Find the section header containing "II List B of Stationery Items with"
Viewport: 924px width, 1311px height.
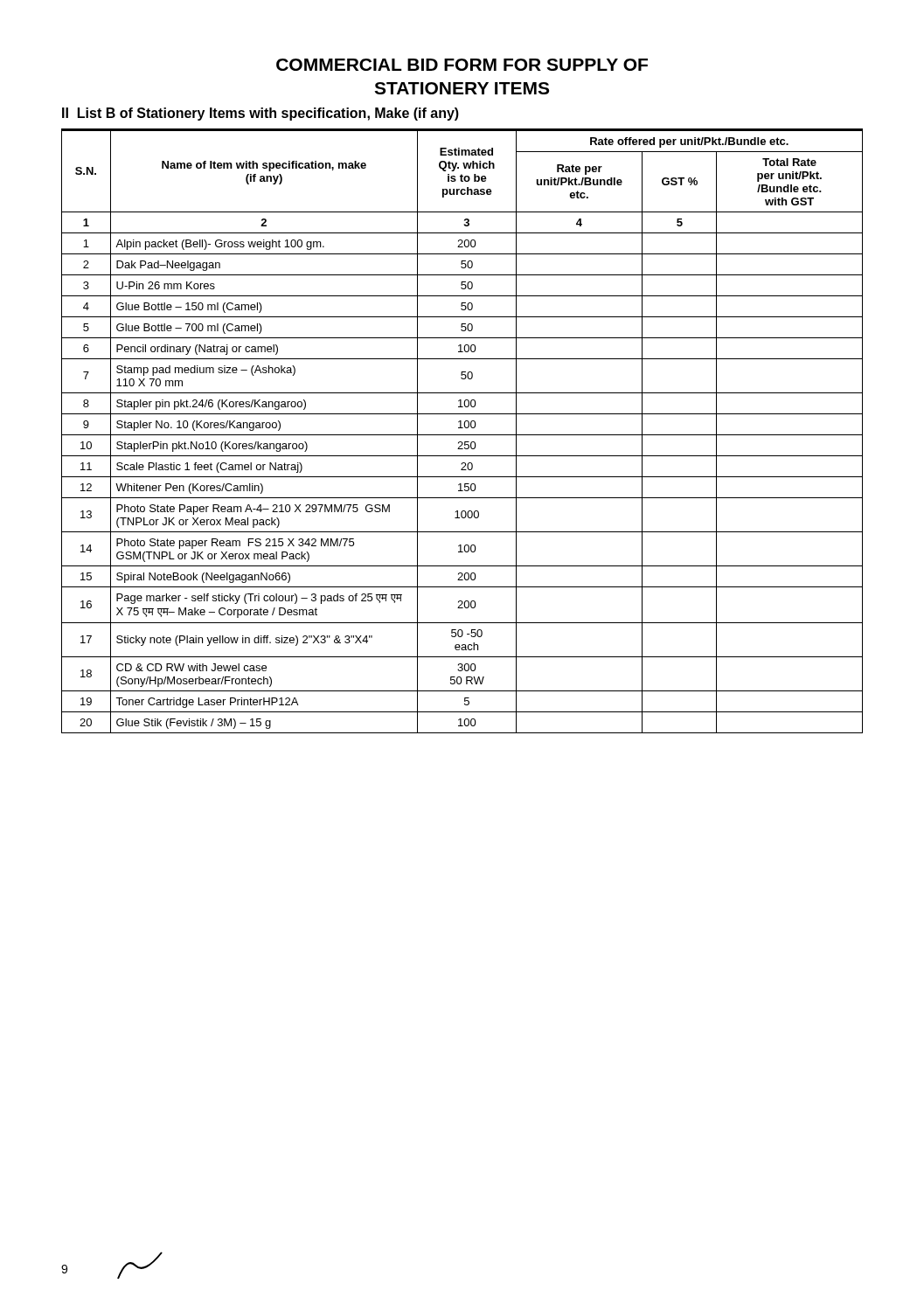pyautogui.click(x=260, y=113)
